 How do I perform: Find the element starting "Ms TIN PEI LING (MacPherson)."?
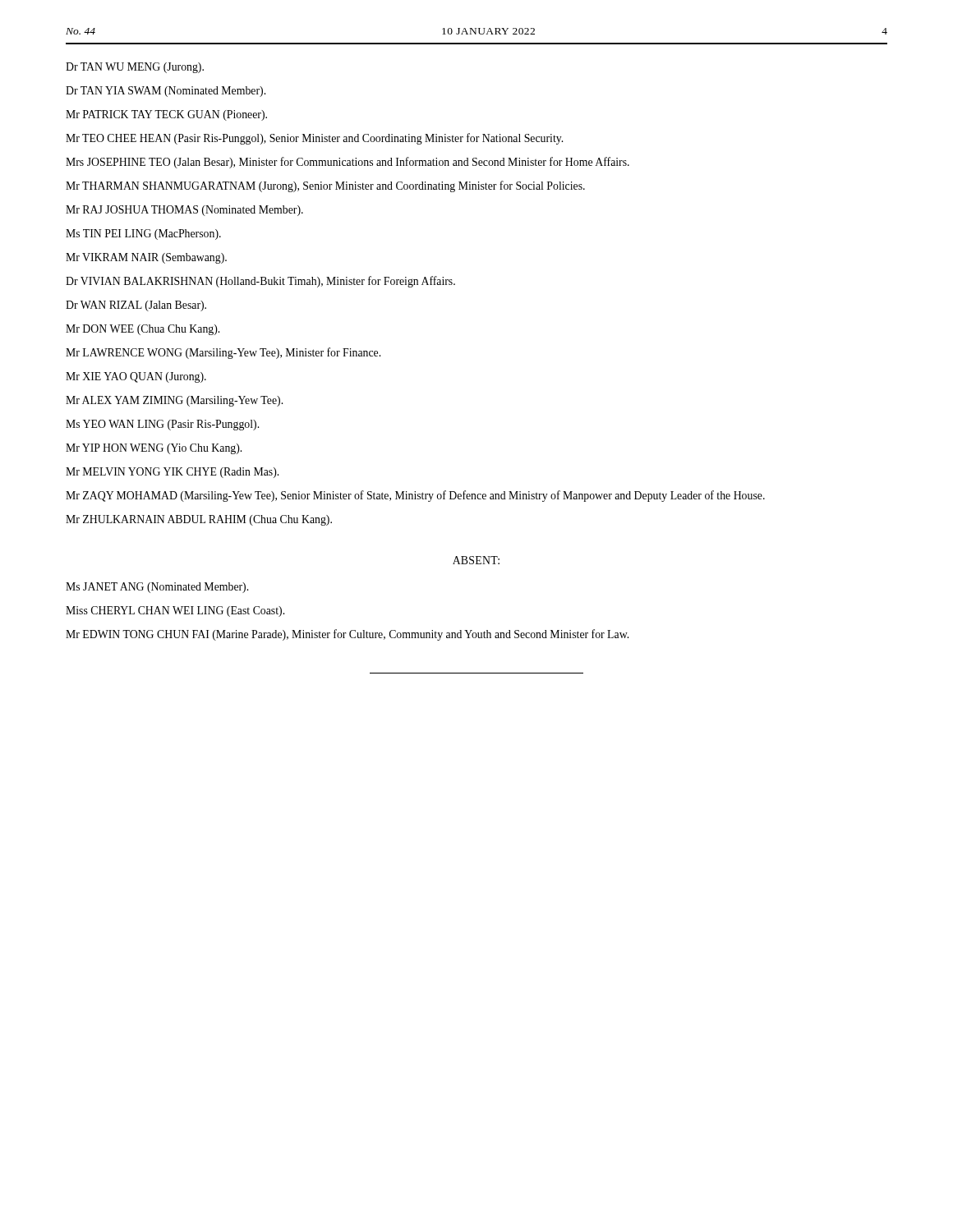144,234
